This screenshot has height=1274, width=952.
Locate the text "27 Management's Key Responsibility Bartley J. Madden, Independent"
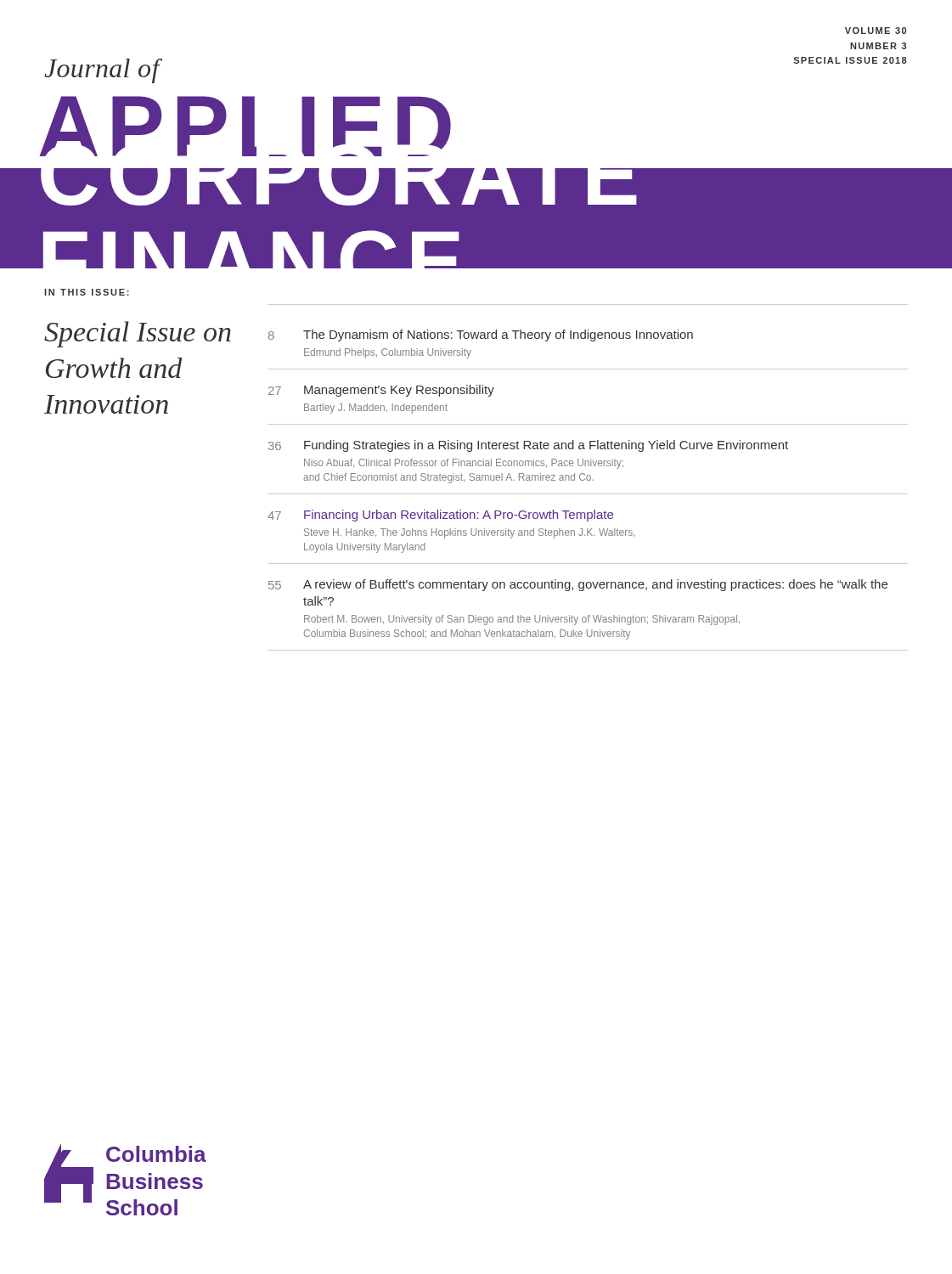coord(381,391)
